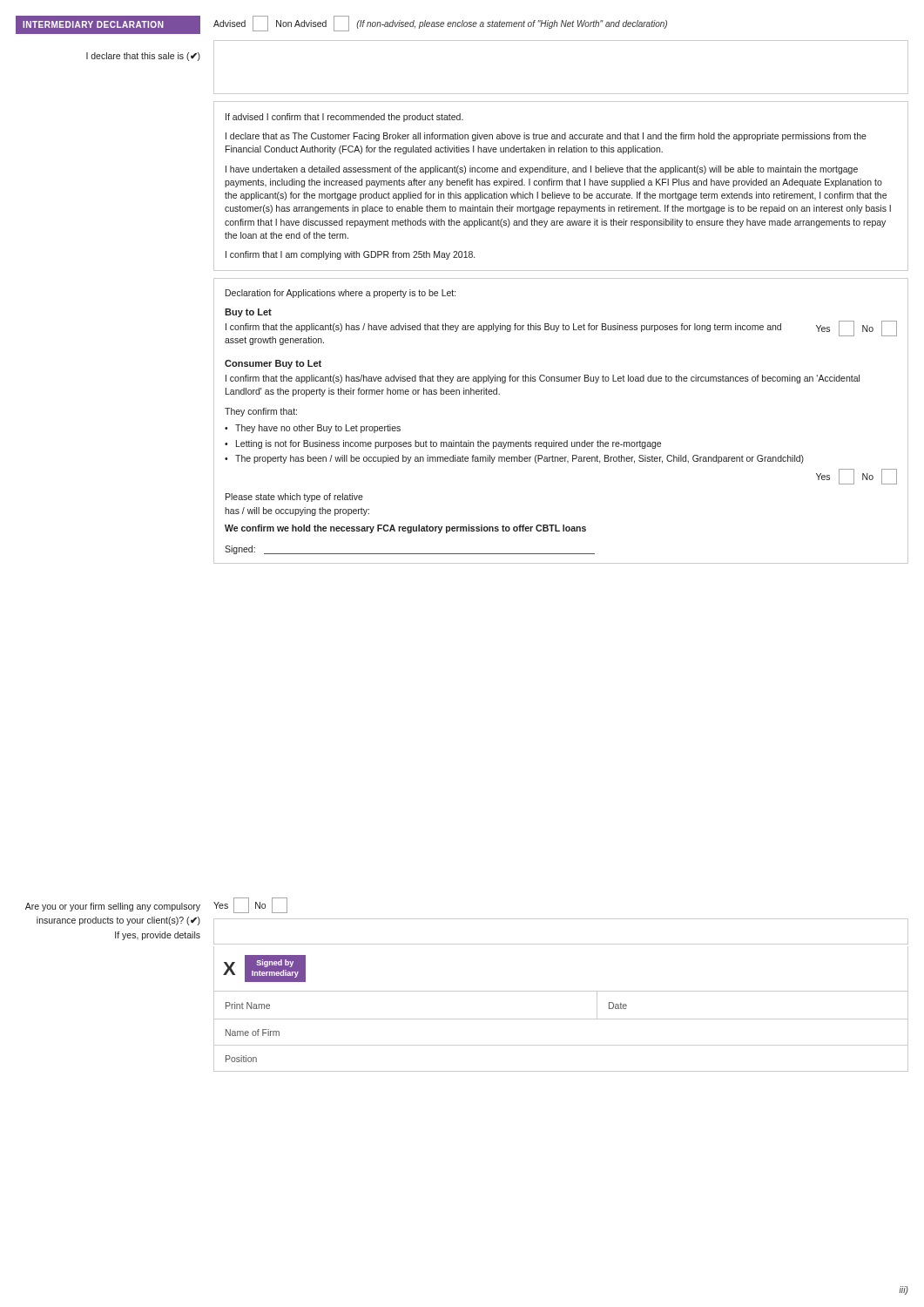The width and height of the screenshot is (924, 1307).
Task: Where does it say "I declare that this sale is (✔)"?
Action: point(143,56)
